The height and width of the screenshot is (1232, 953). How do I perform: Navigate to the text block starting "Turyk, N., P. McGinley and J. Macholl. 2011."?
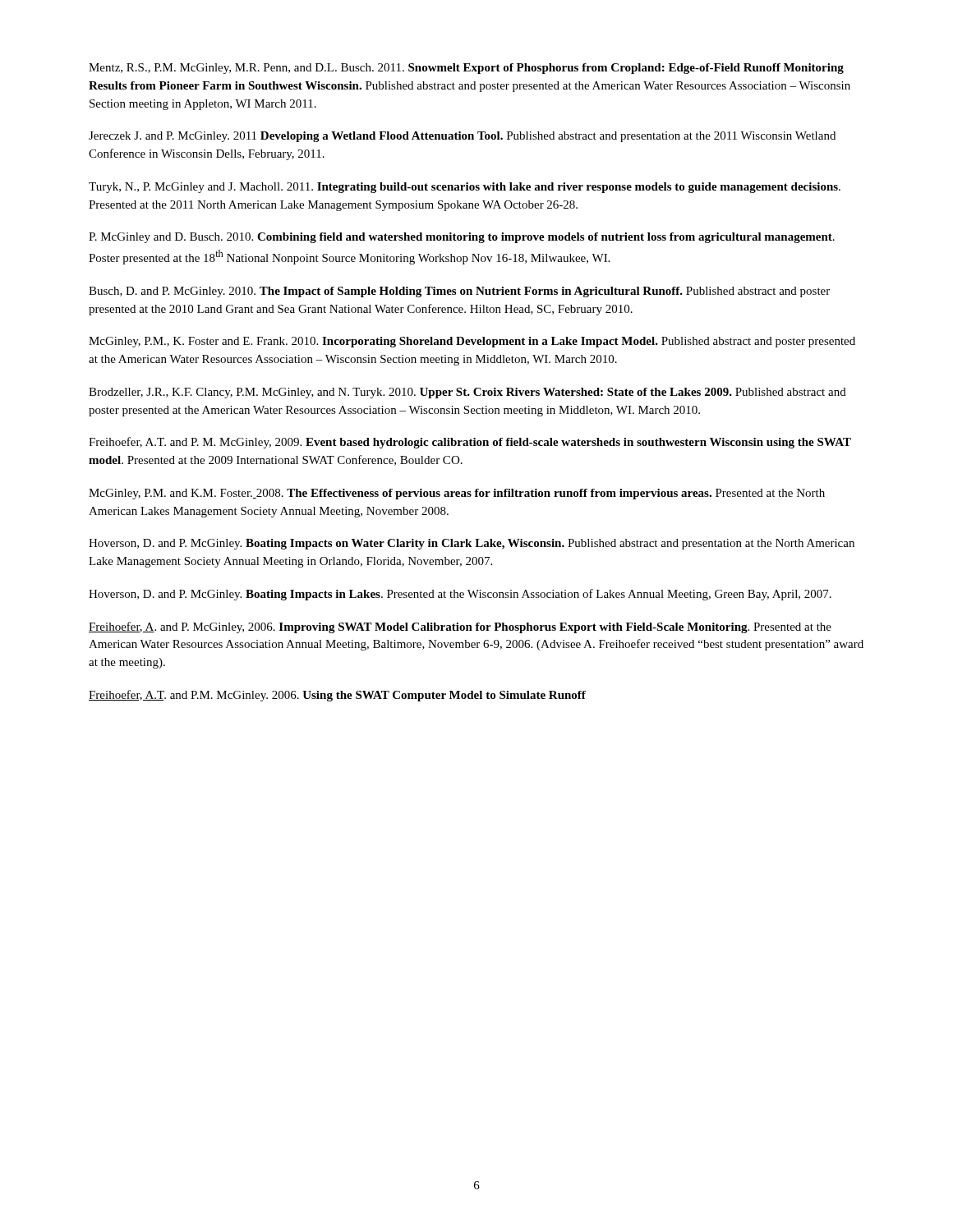point(465,195)
